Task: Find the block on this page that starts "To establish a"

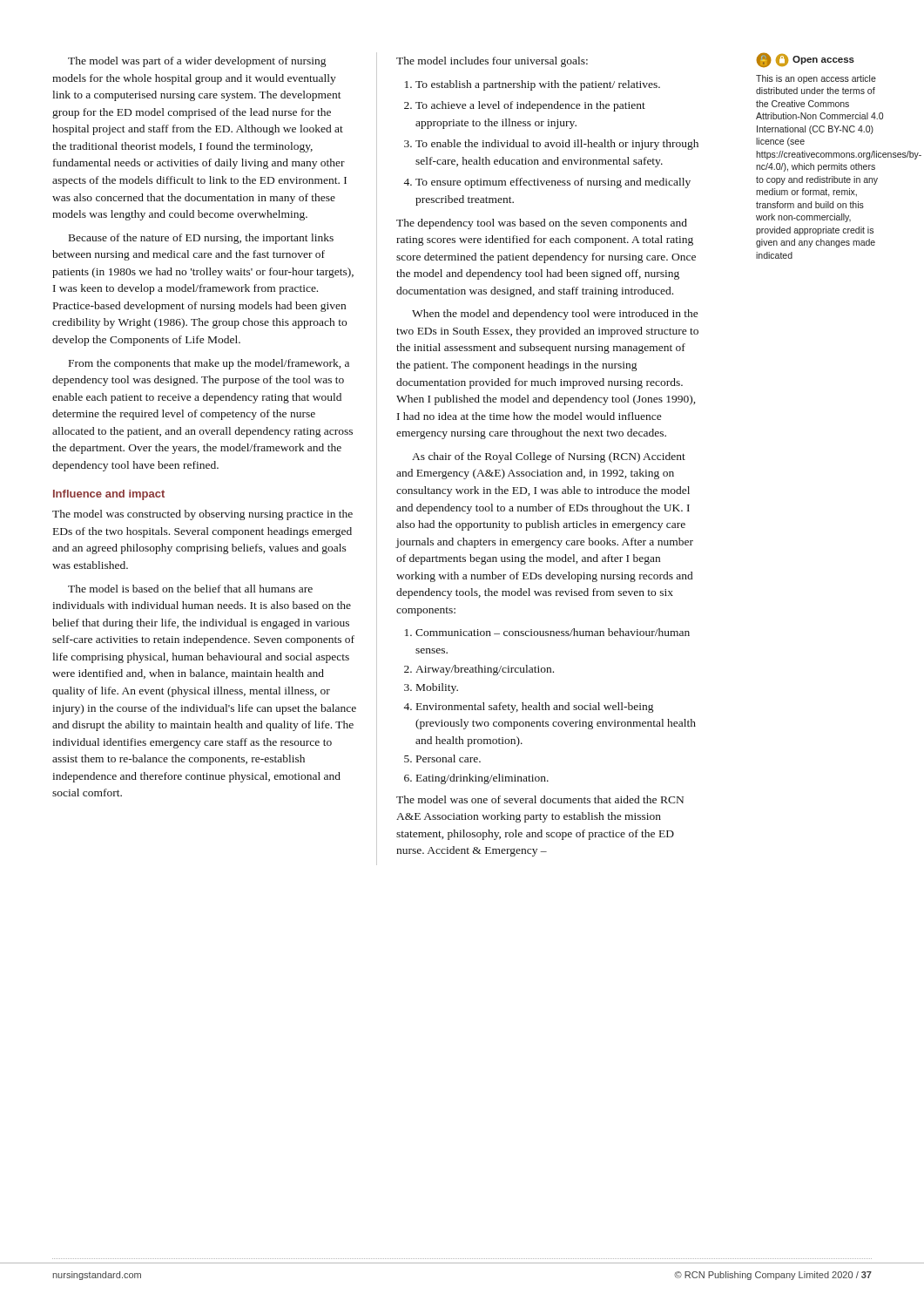Action: click(558, 84)
